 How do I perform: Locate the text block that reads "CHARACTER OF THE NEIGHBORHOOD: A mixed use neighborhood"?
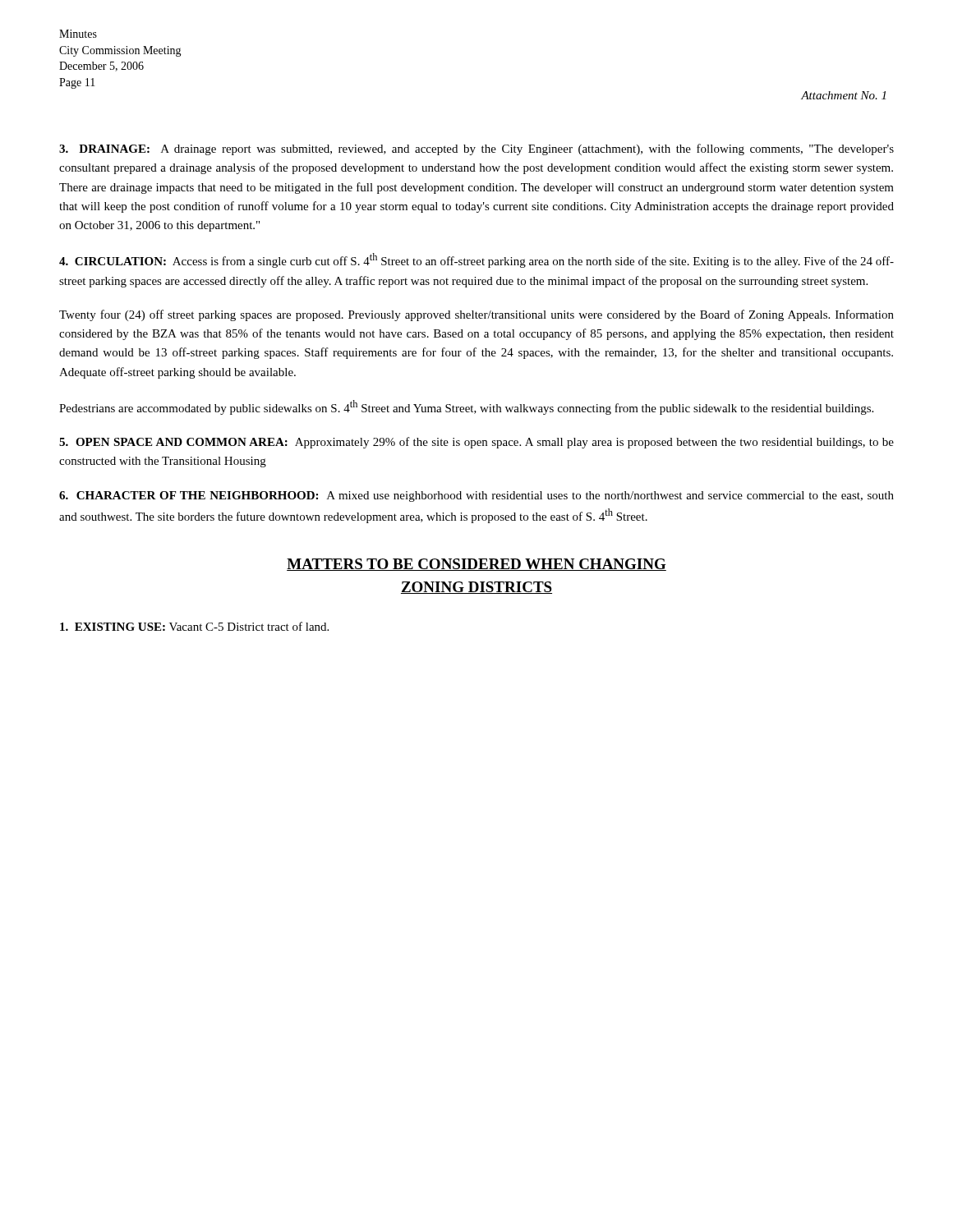coord(476,506)
